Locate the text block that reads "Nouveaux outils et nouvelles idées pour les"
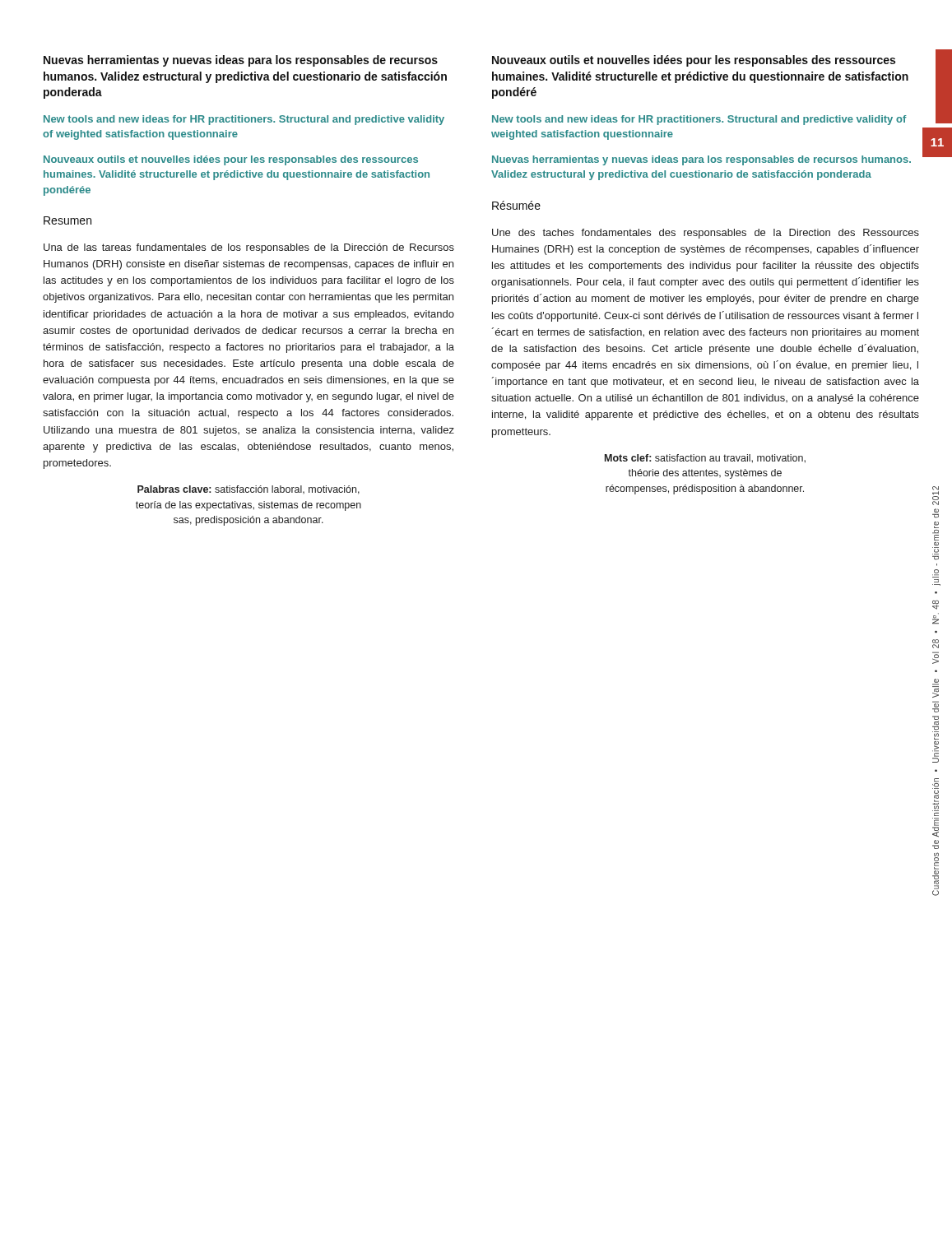The width and height of the screenshot is (952, 1234). 248,175
